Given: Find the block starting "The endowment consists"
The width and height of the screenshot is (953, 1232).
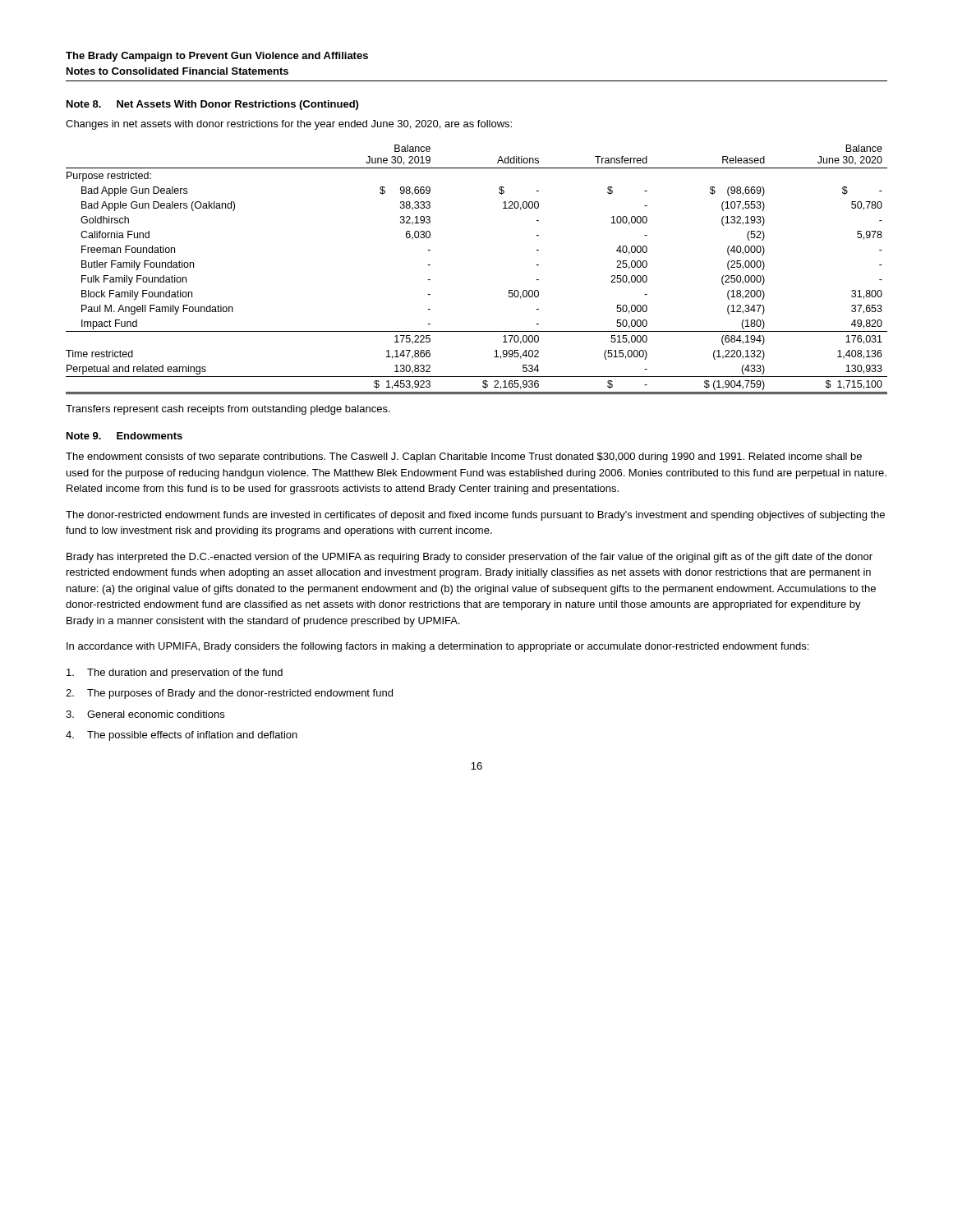Looking at the screenshot, I should 476,472.
